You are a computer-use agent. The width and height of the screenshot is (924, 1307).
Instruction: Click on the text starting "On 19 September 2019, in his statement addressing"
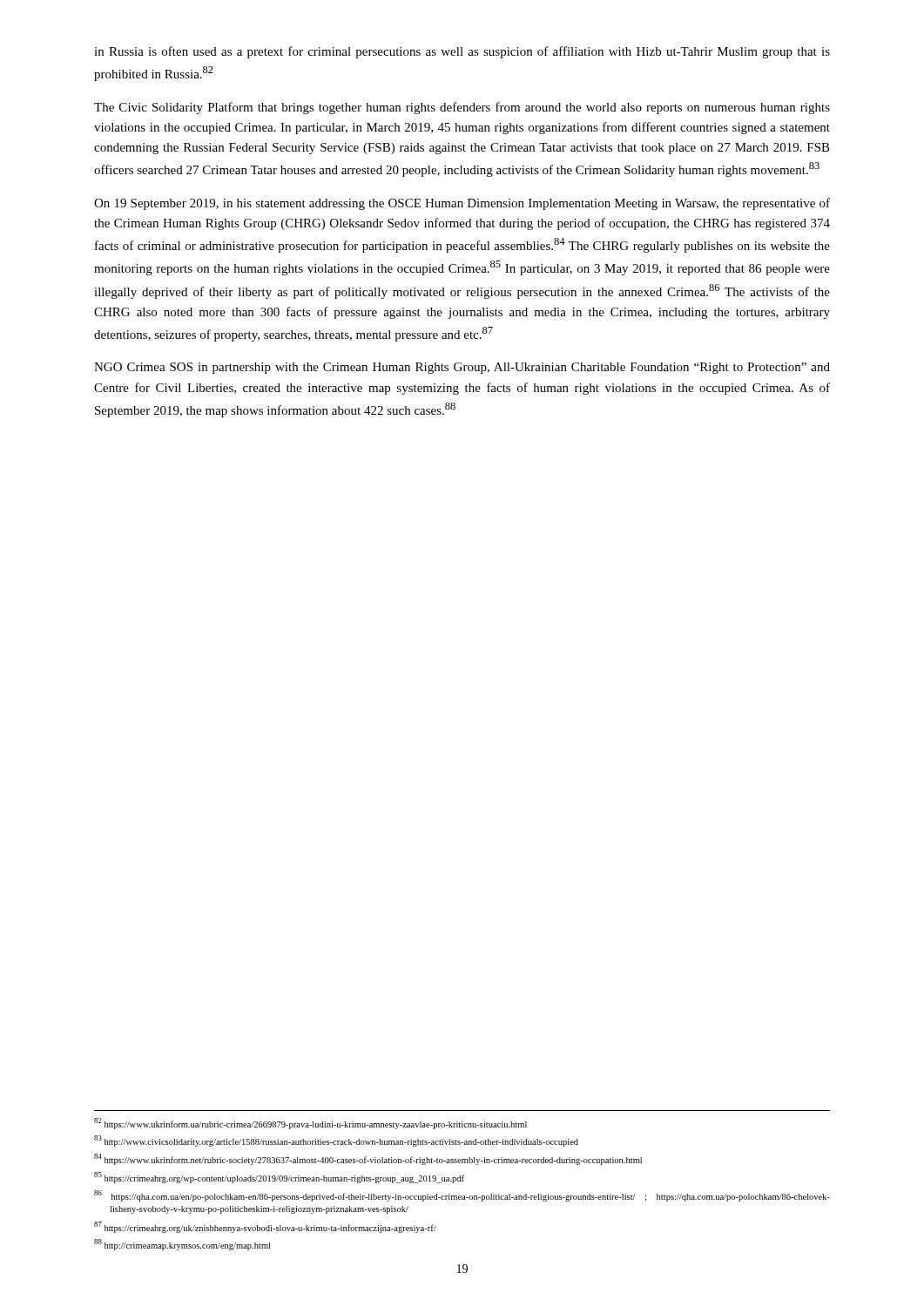tap(462, 269)
